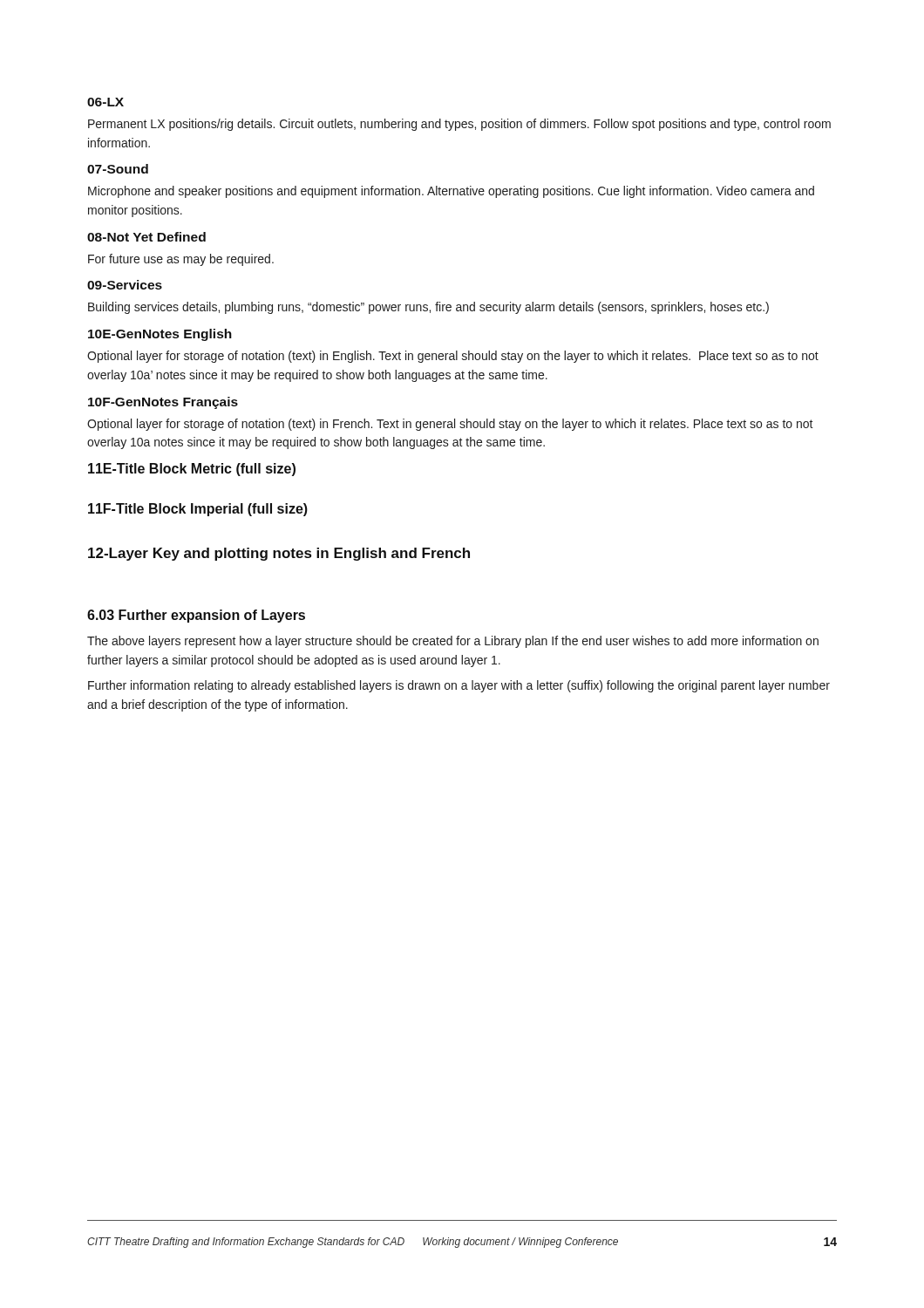
Task: Click on the section header with the text "11F-Title Block Imperial (full size)"
Action: pyautogui.click(x=197, y=509)
